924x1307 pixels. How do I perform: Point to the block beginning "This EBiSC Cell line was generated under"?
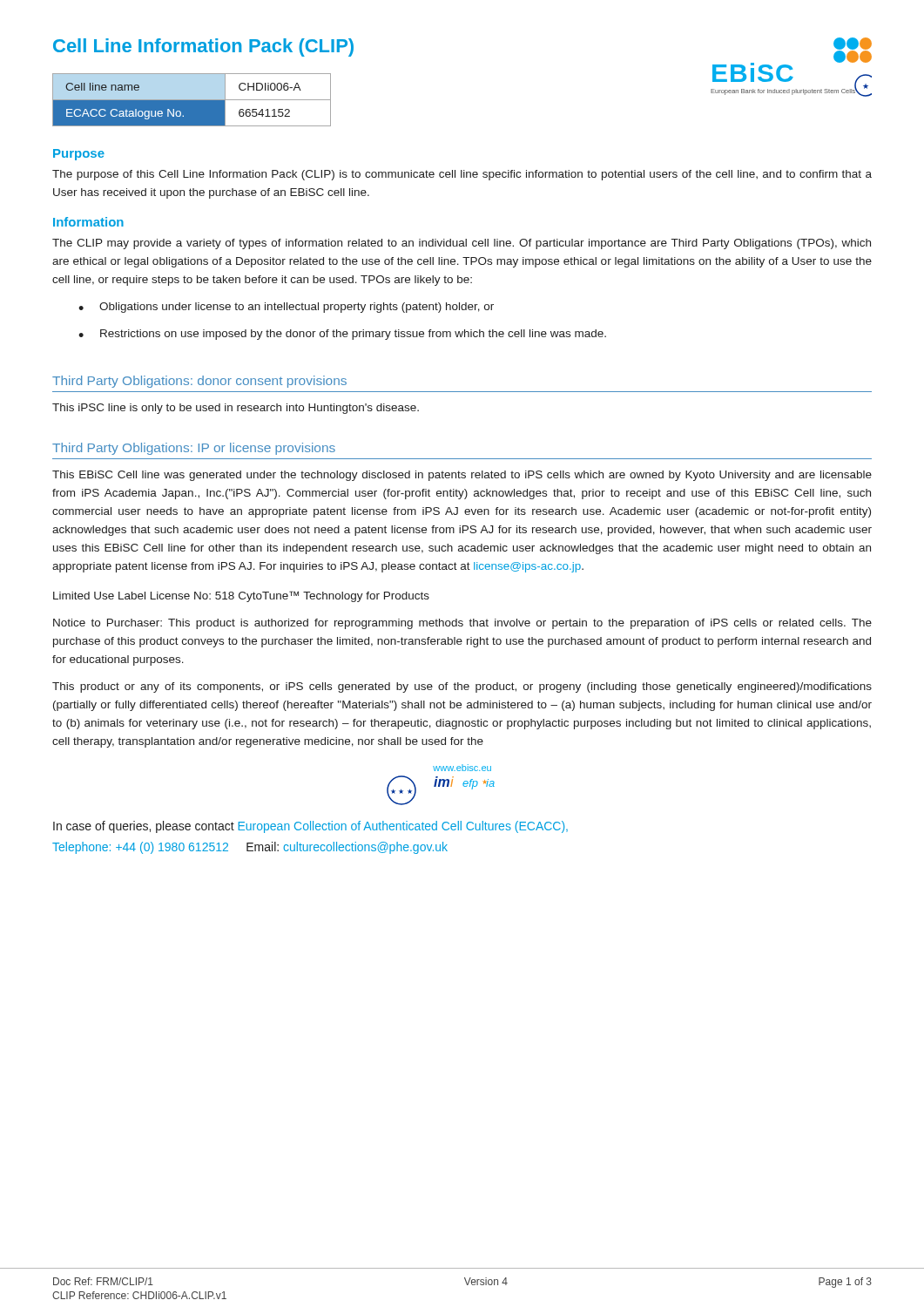pos(462,520)
